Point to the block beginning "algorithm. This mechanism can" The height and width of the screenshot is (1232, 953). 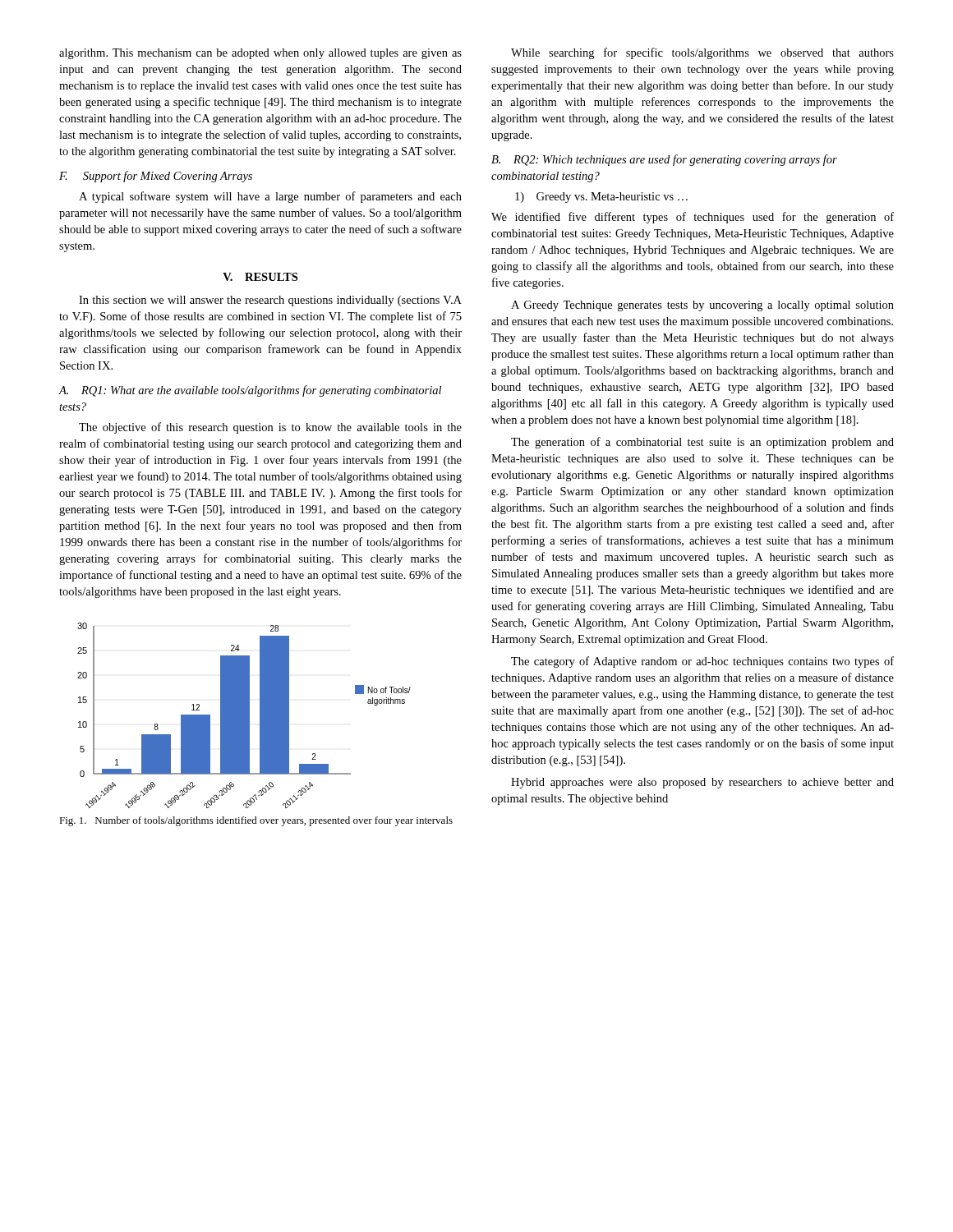click(260, 102)
